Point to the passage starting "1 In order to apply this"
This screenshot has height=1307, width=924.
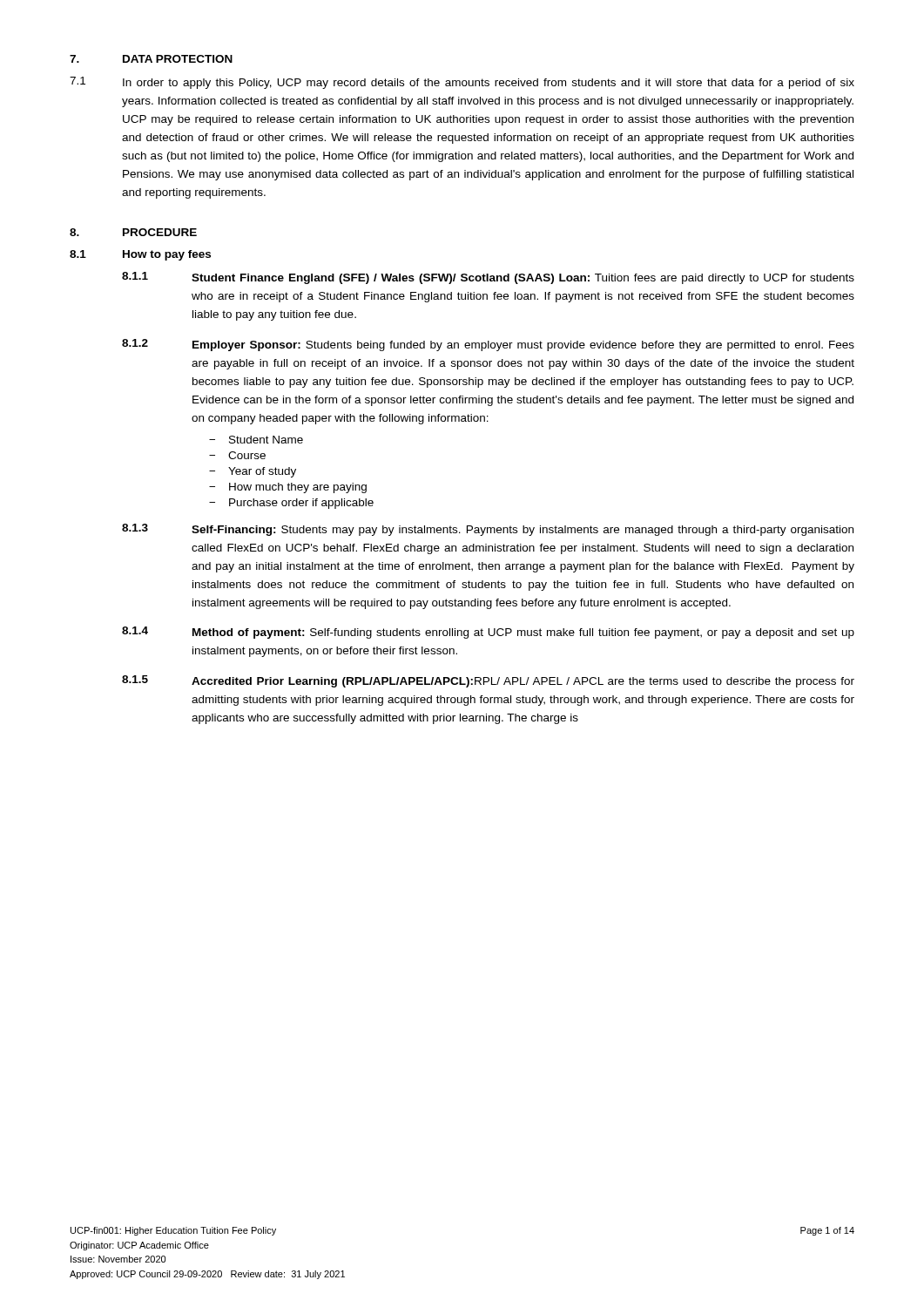(462, 138)
